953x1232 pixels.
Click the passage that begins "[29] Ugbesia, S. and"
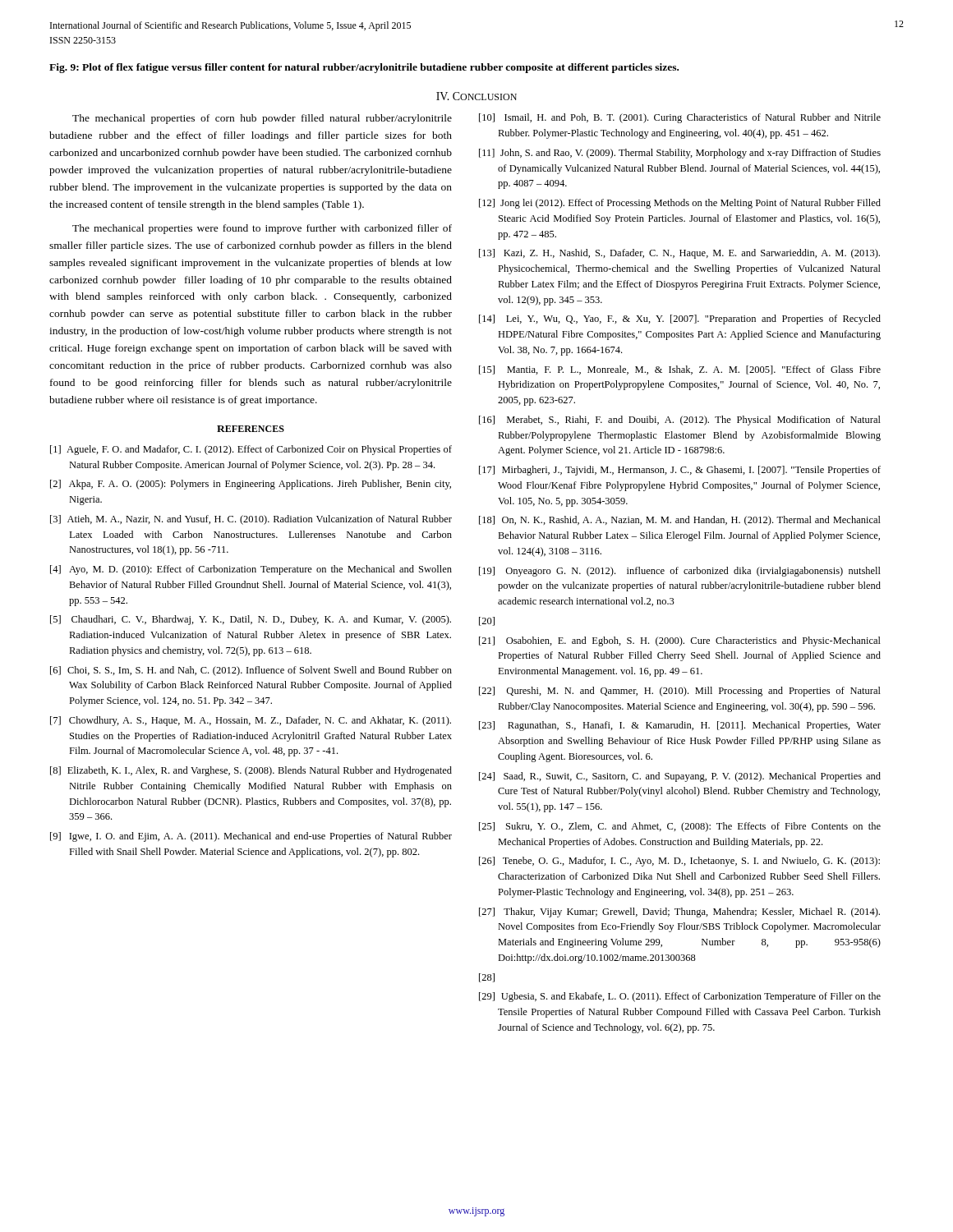(x=679, y=1012)
